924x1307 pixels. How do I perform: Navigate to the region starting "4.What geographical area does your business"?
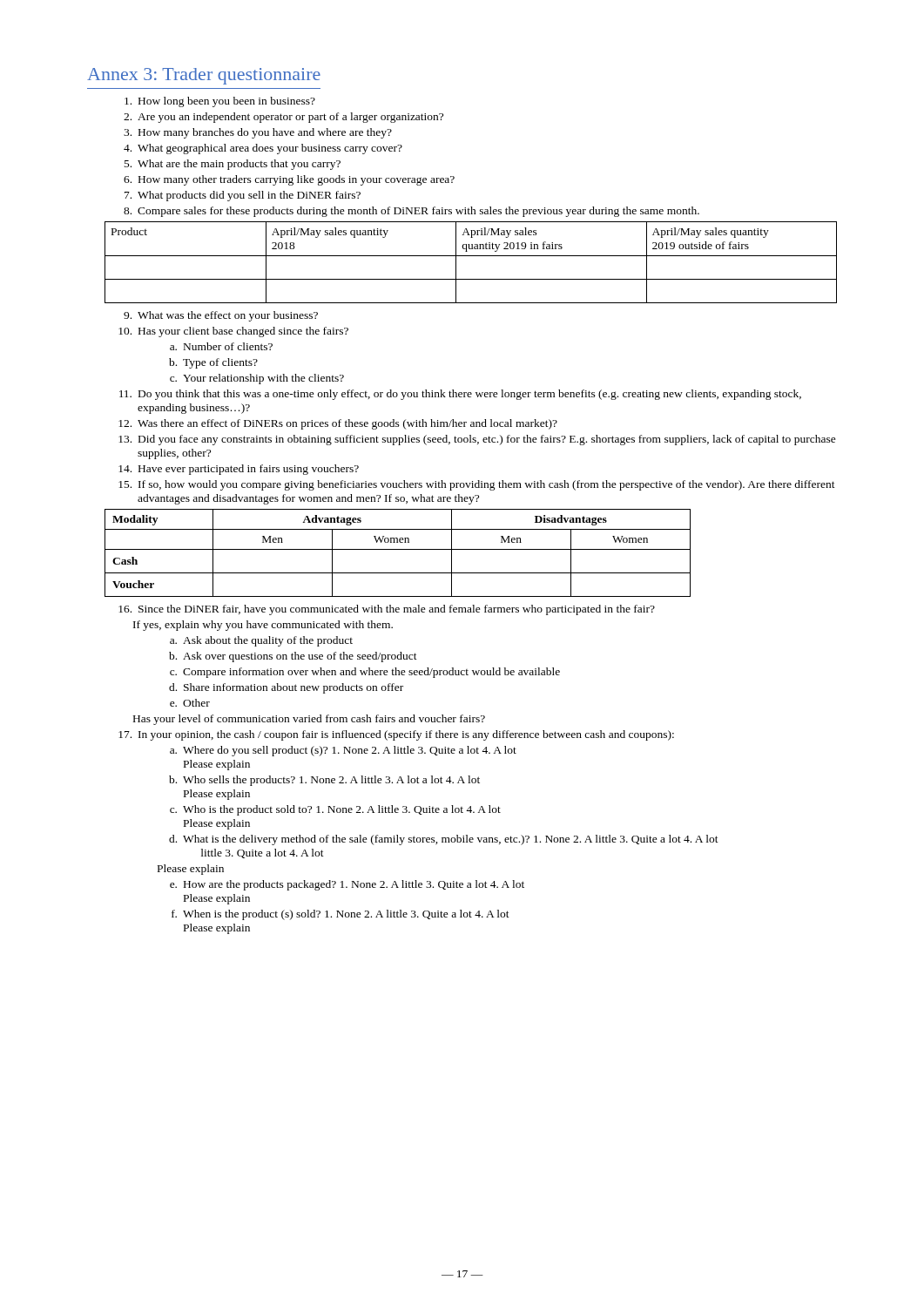pos(263,149)
